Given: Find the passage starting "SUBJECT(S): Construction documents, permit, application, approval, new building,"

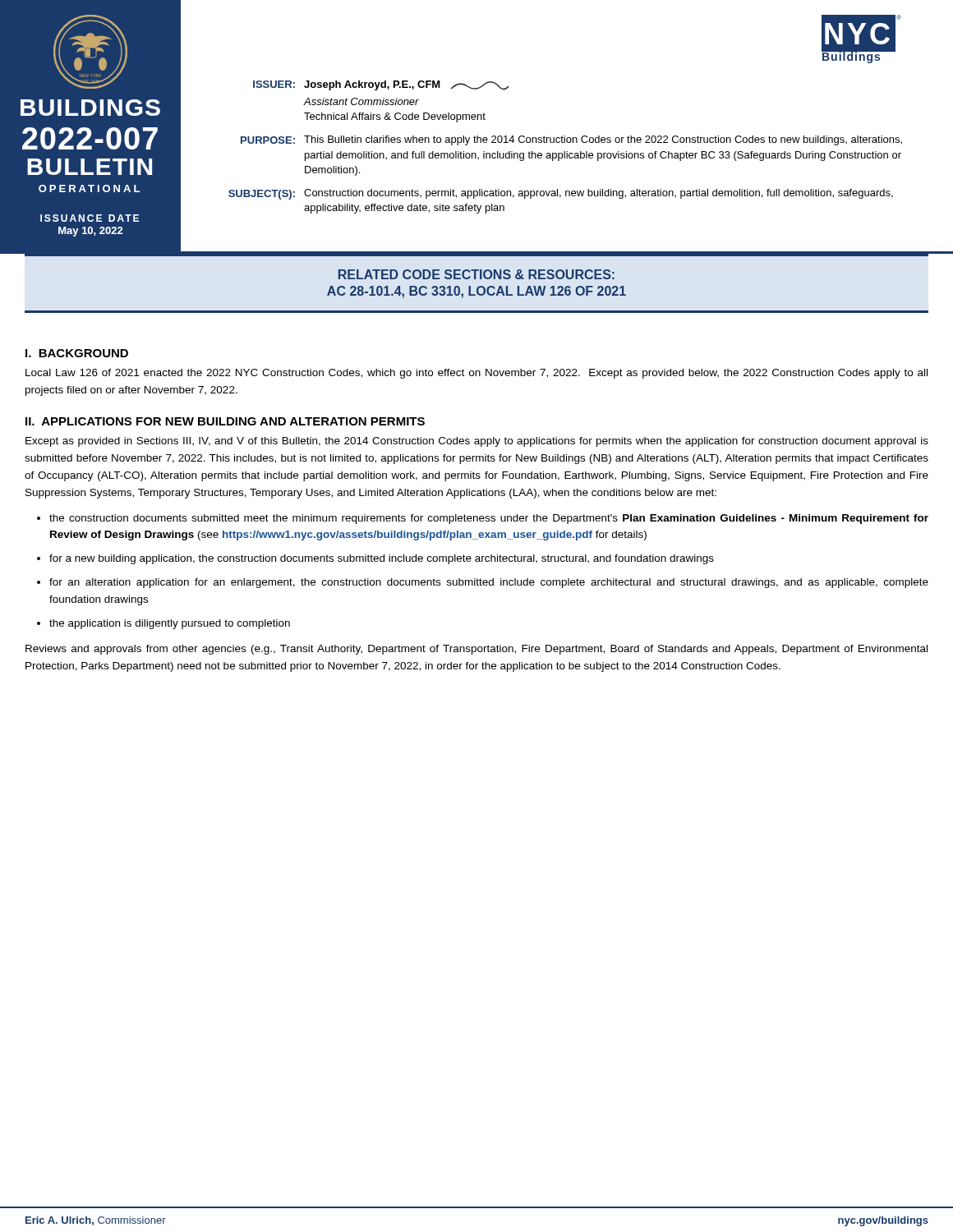Looking at the screenshot, I should [567, 201].
